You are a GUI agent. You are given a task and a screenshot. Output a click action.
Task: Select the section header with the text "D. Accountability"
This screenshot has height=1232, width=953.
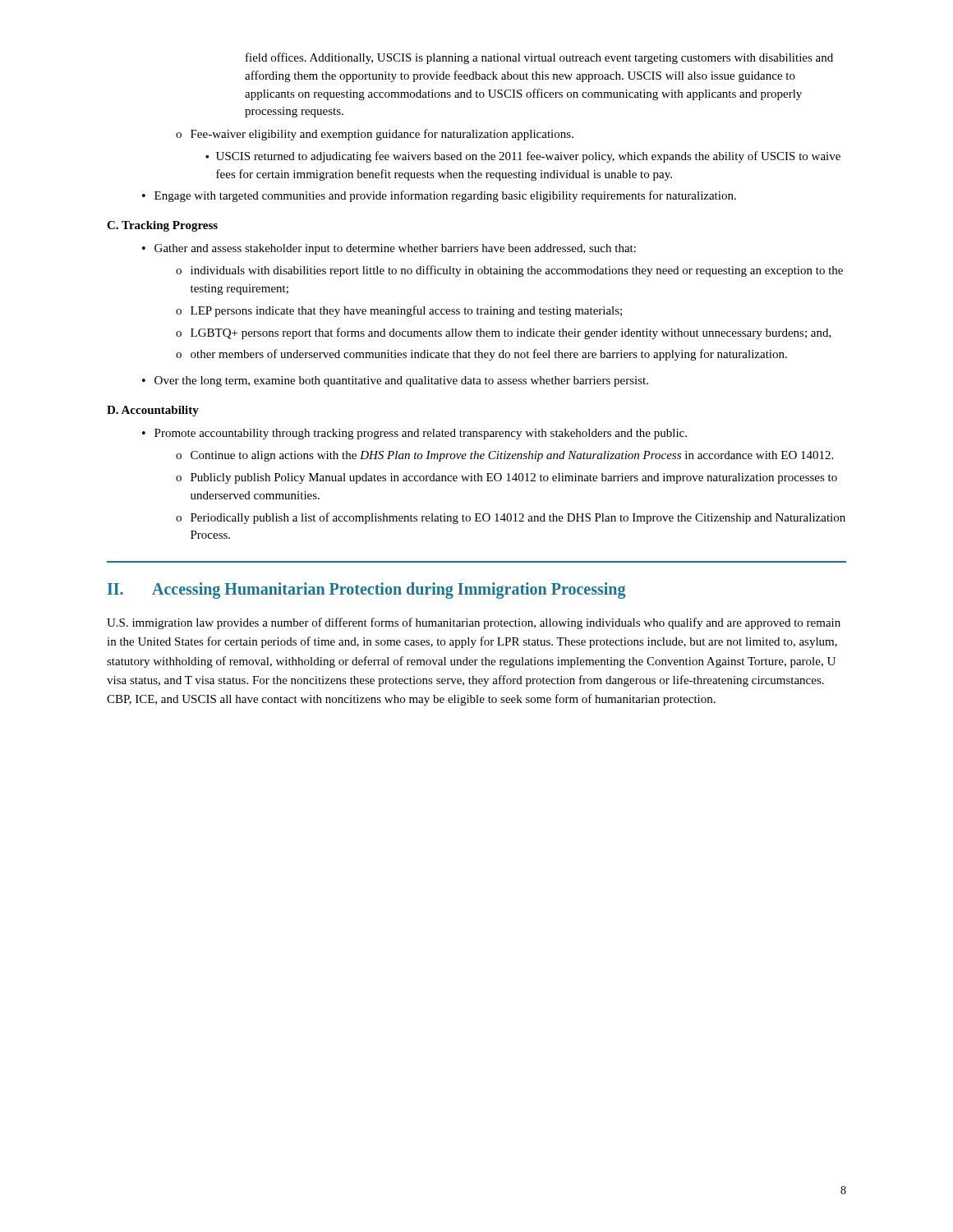click(x=153, y=410)
